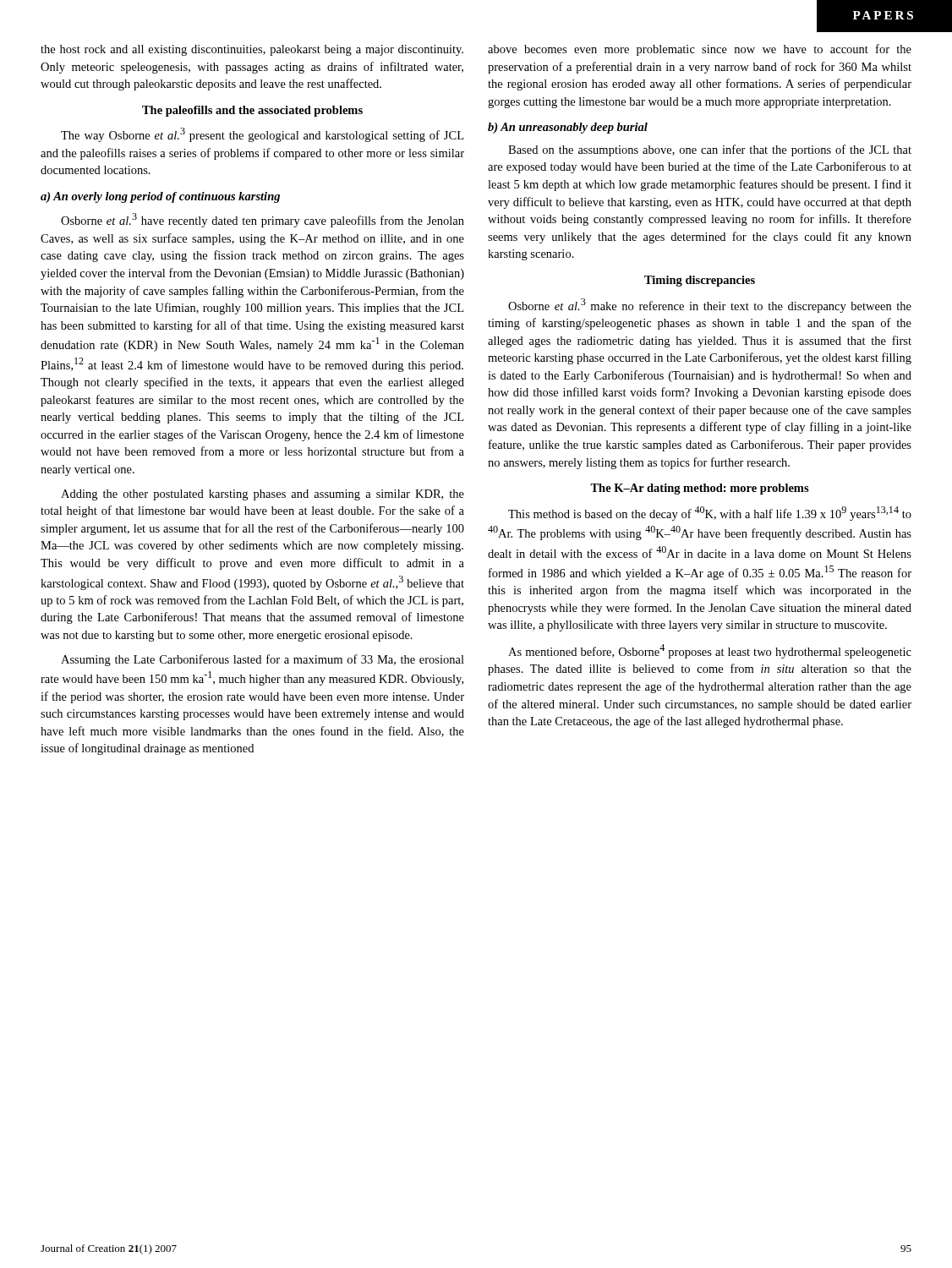Screen dimensions: 1268x952
Task: Locate the passage starting "Osborne et al.3 make"
Action: [x=700, y=383]
